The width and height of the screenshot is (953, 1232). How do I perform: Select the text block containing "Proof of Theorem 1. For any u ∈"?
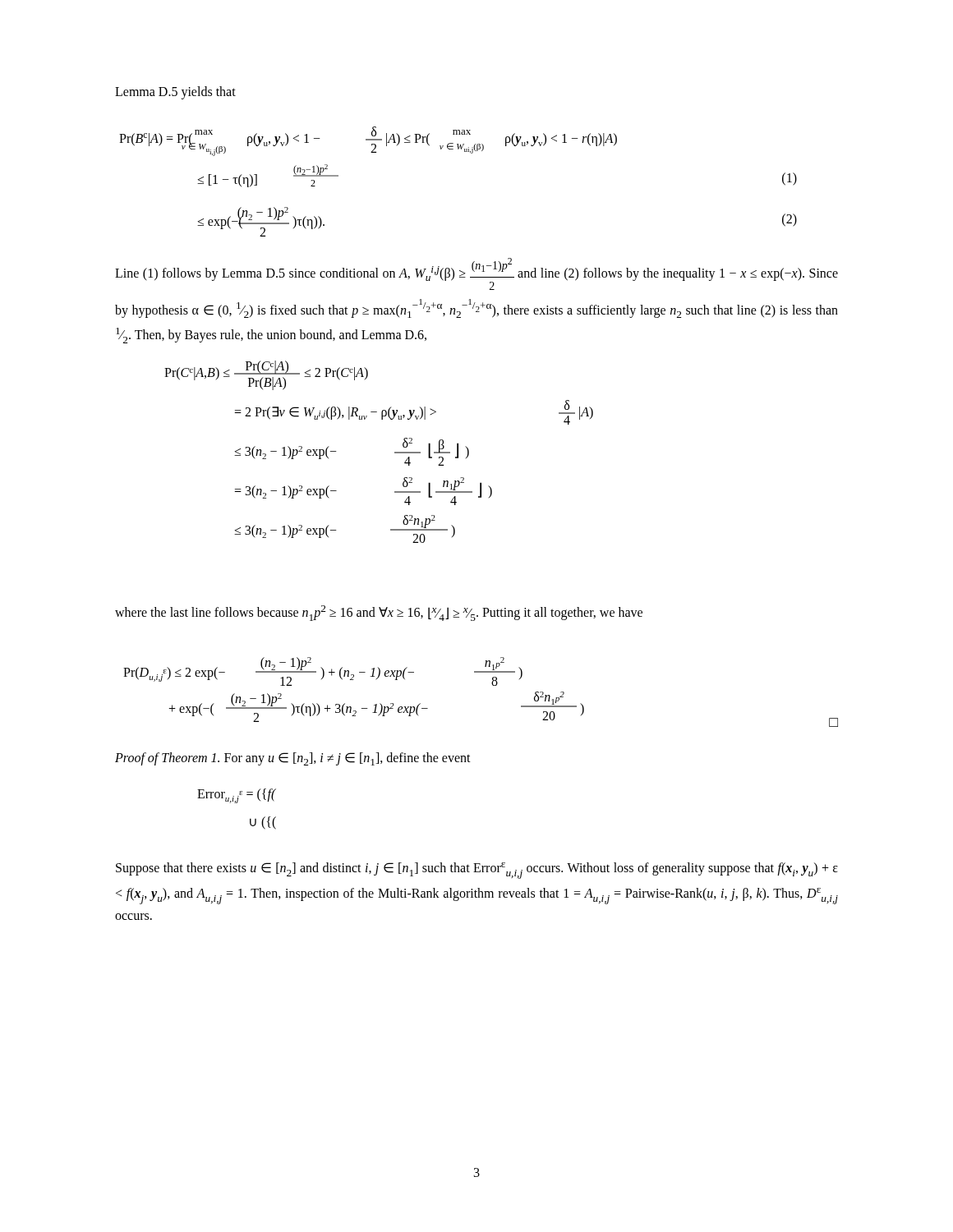pos(293,759)
